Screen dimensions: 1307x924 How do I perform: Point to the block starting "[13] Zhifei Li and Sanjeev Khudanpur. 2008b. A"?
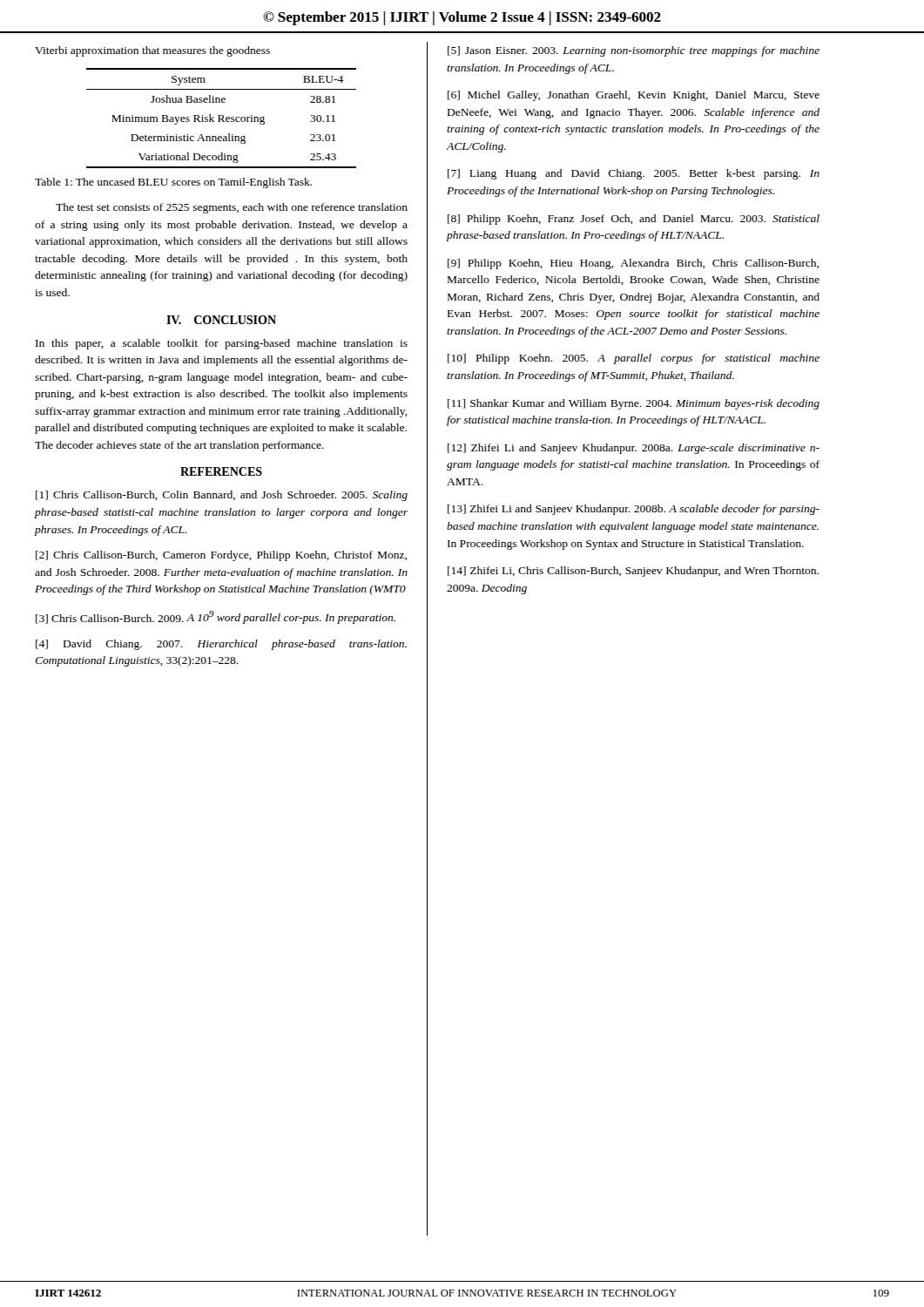click(633, 526)
